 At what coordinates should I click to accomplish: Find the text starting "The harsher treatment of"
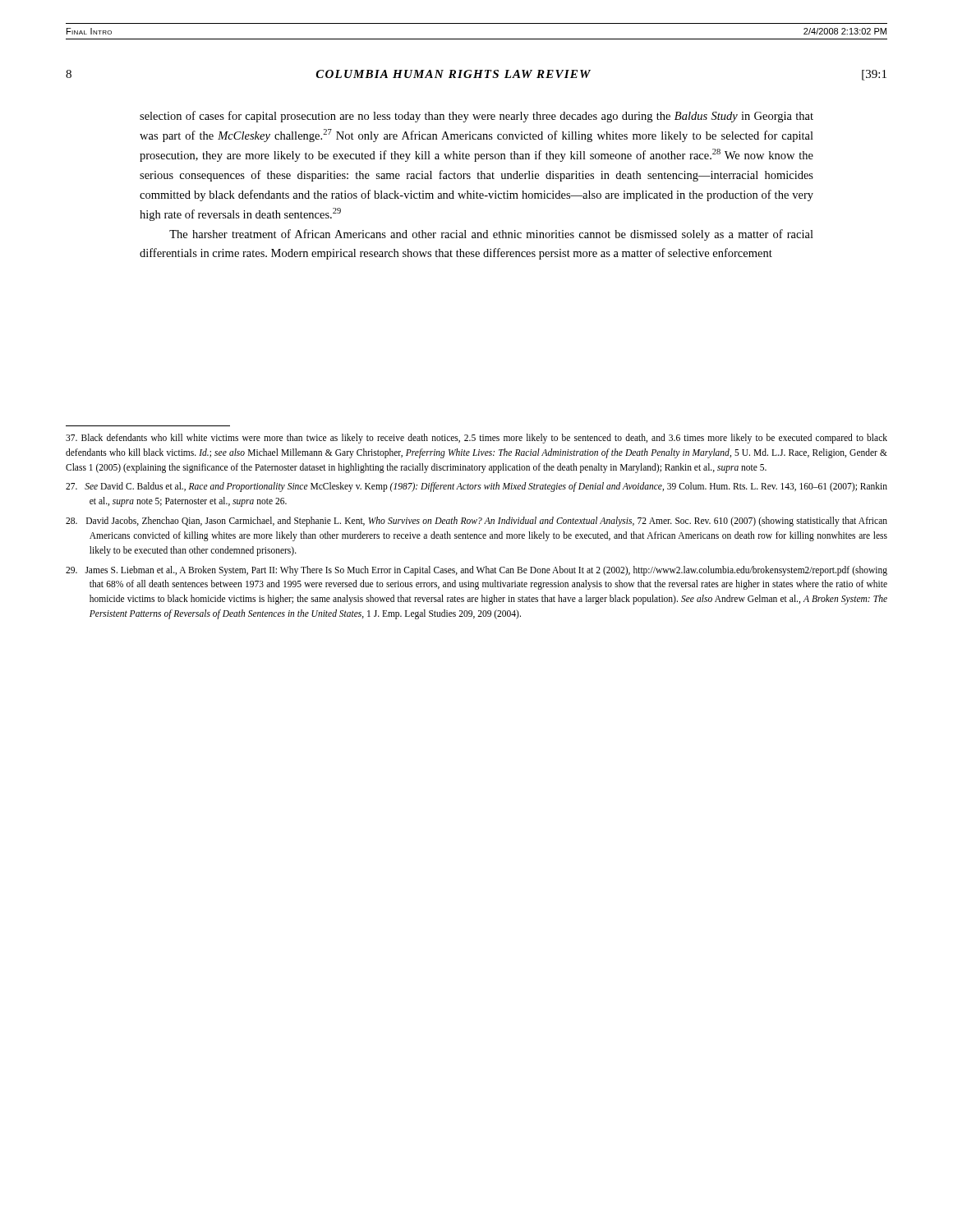click(x=476, y=244)
